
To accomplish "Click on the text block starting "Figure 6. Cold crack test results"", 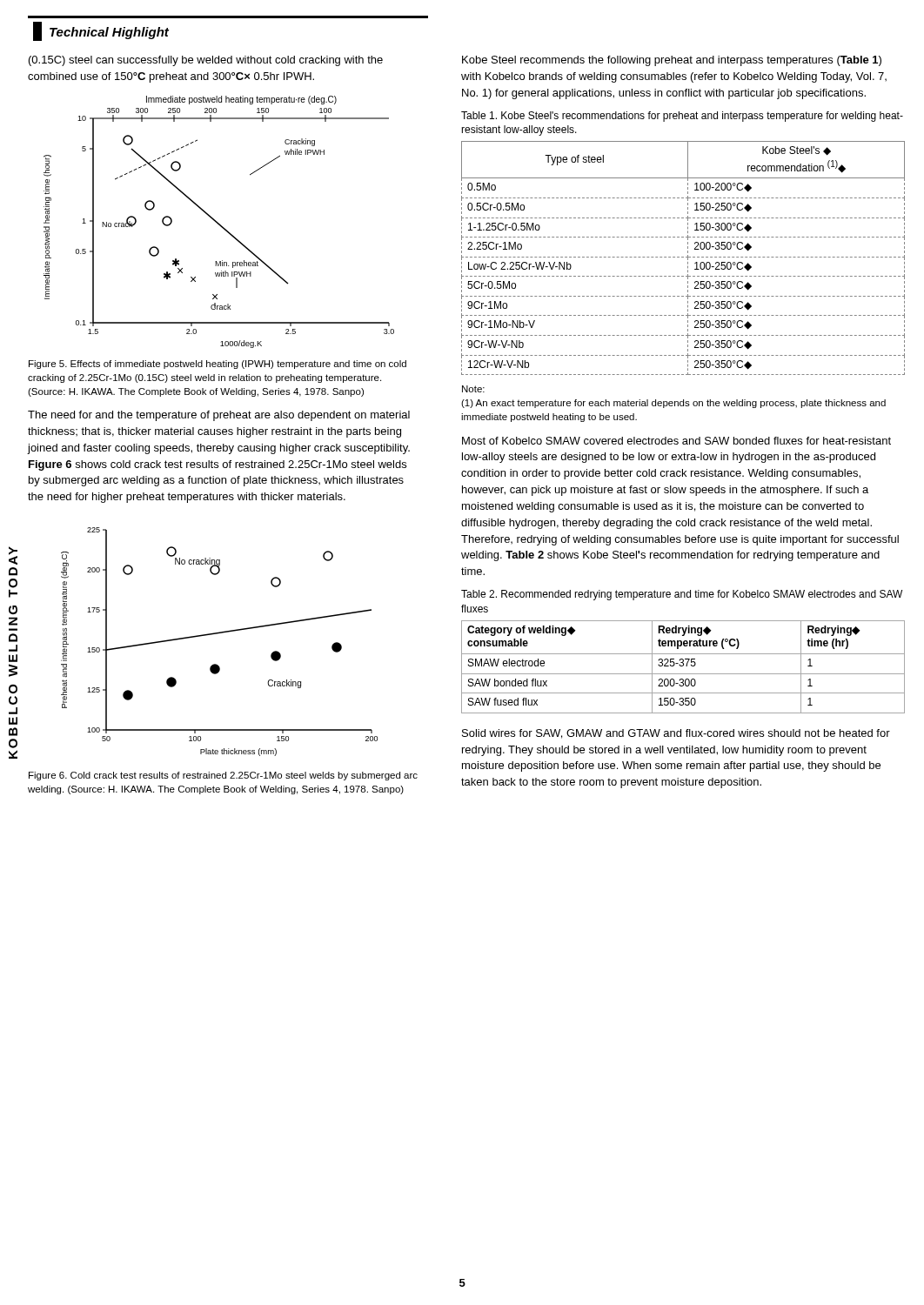I will pyautogui.click(x=223, y=782).
